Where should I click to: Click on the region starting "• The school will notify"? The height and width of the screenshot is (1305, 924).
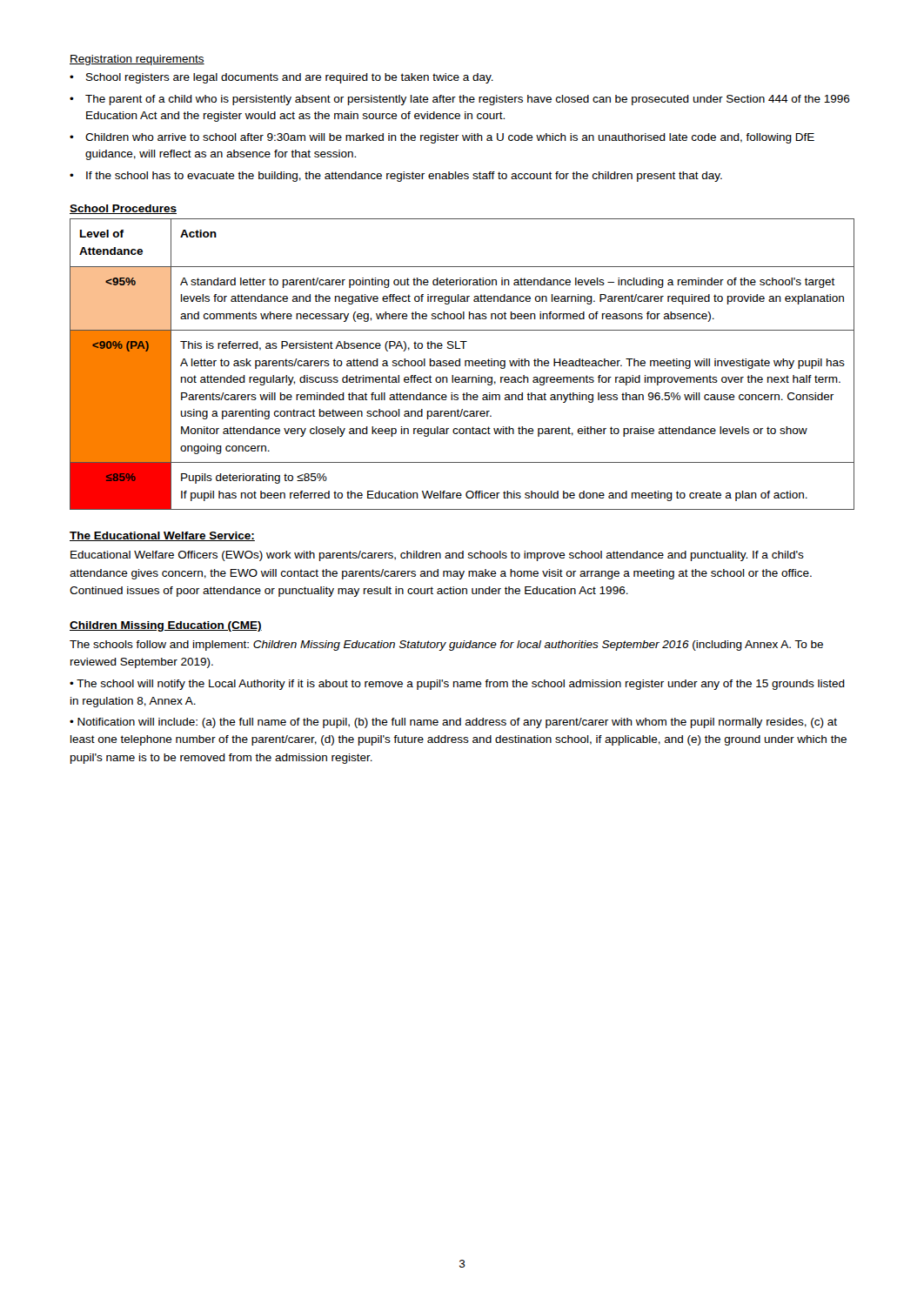coord(457,692)
